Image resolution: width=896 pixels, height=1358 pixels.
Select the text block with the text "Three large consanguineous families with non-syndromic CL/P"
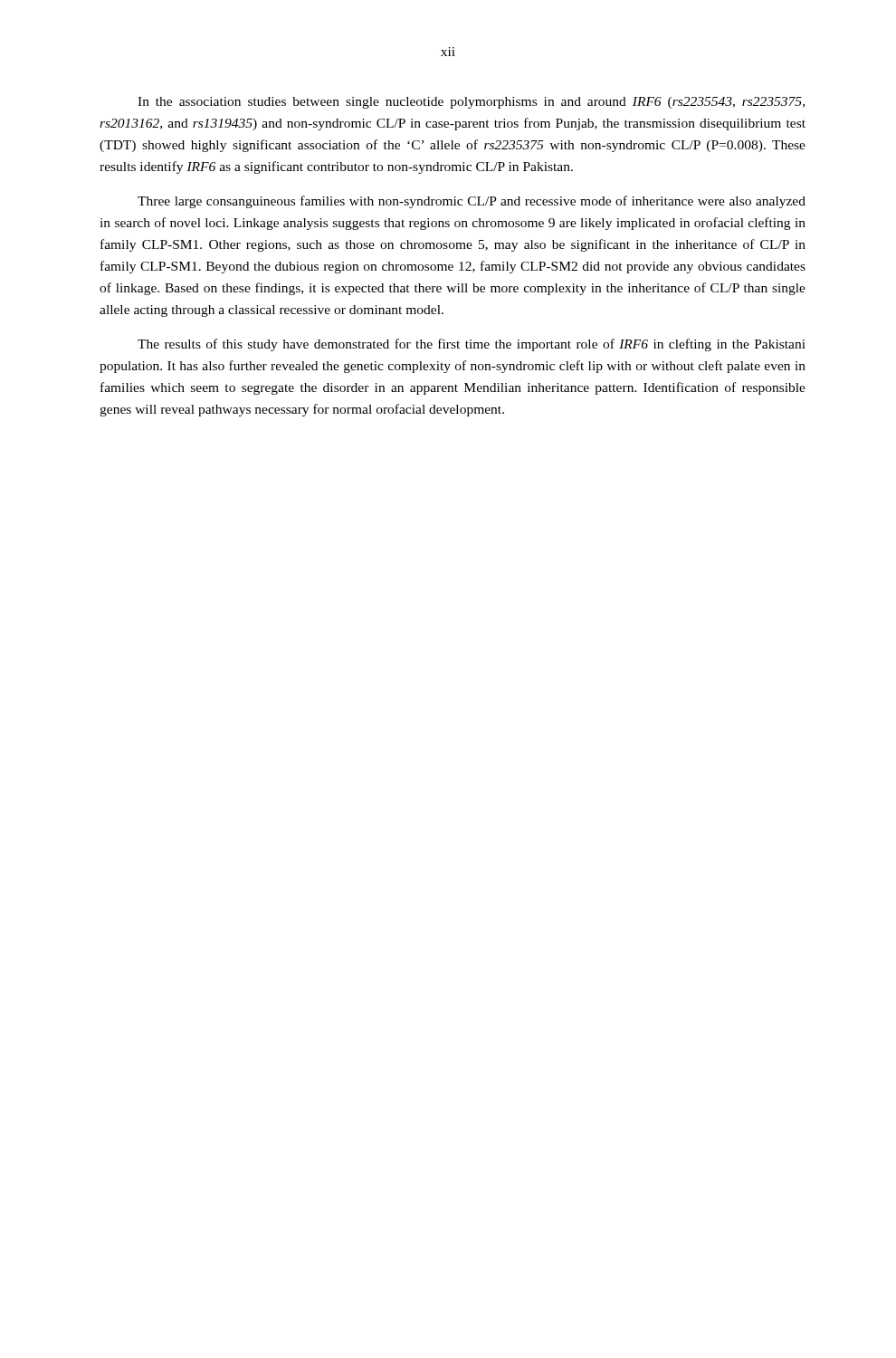[453, 255]
